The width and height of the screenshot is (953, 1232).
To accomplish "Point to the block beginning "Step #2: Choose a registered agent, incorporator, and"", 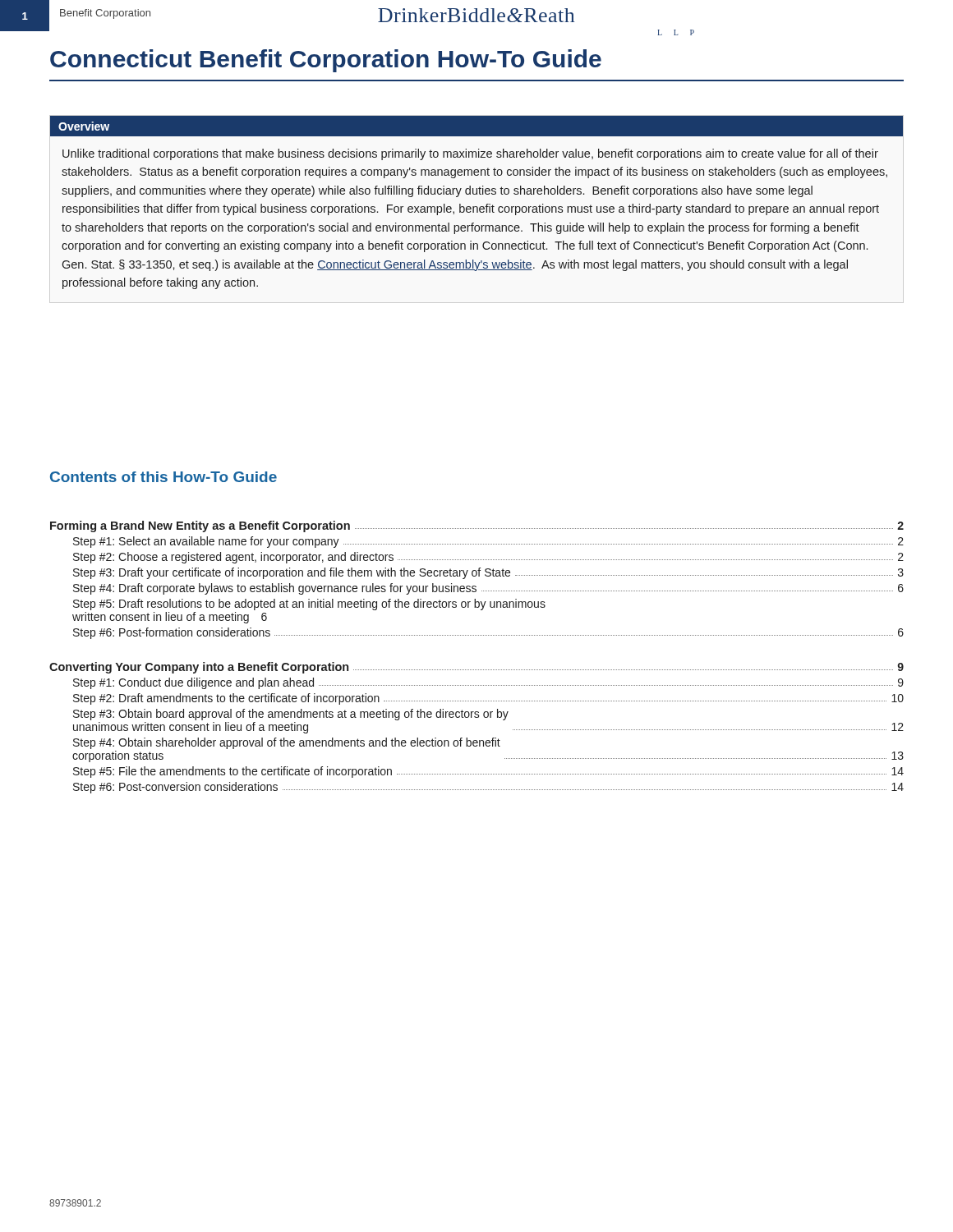I will click(488, 557).
